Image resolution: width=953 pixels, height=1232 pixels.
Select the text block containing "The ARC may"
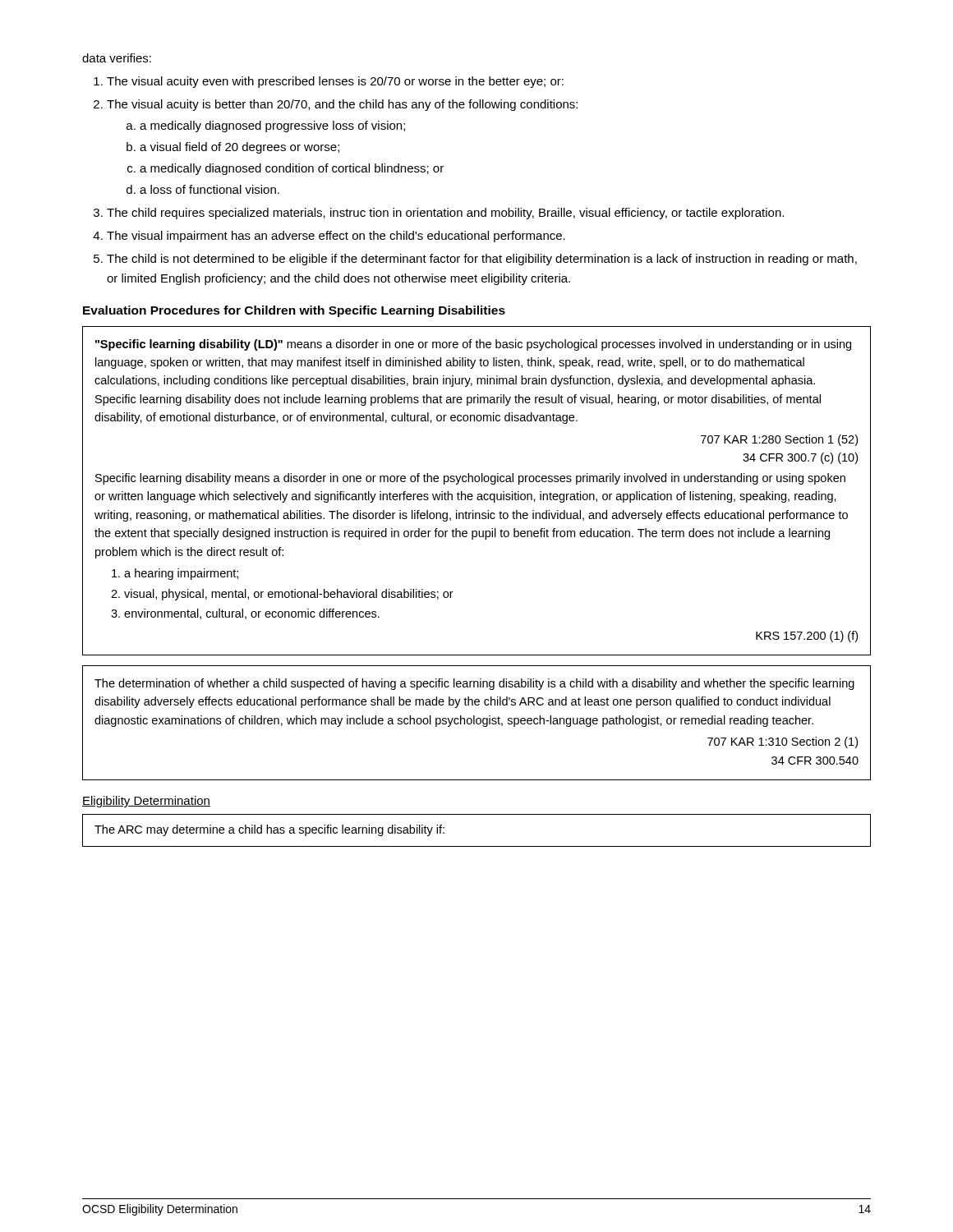point(270,830)
